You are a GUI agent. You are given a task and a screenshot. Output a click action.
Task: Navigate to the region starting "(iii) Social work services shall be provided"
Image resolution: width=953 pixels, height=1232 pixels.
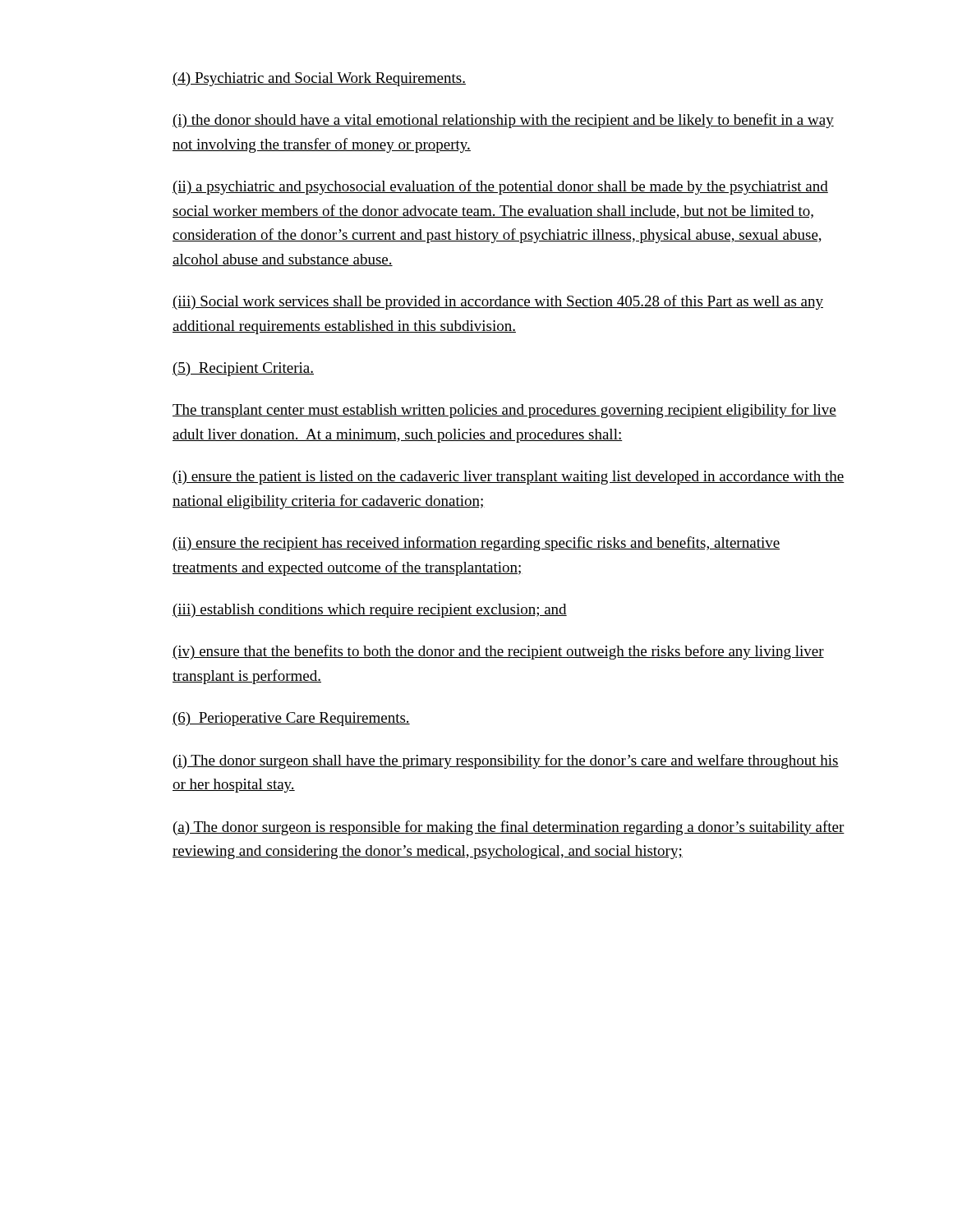point(509,313)
